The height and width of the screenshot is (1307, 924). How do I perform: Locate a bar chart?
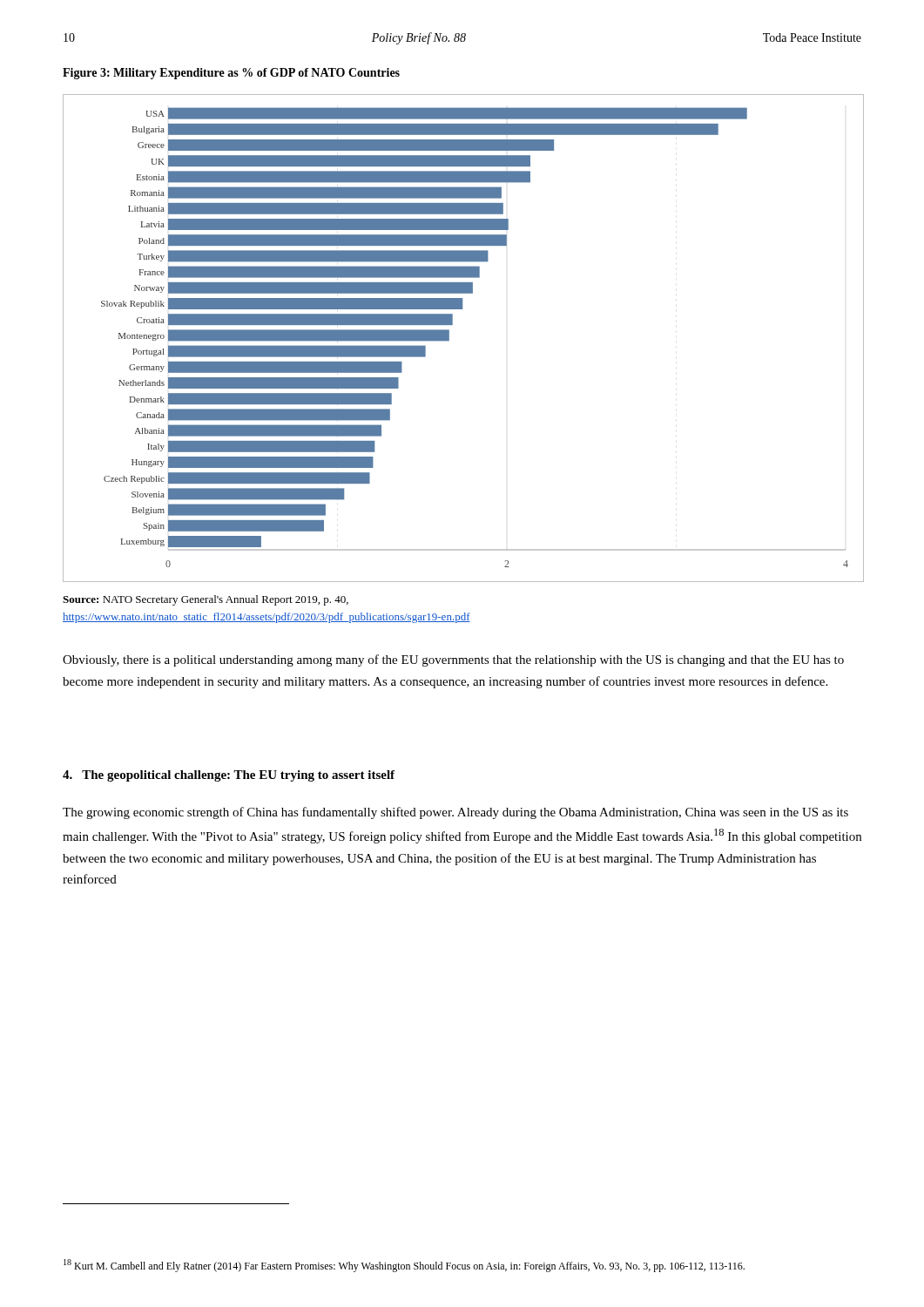[x=463, y=338]
